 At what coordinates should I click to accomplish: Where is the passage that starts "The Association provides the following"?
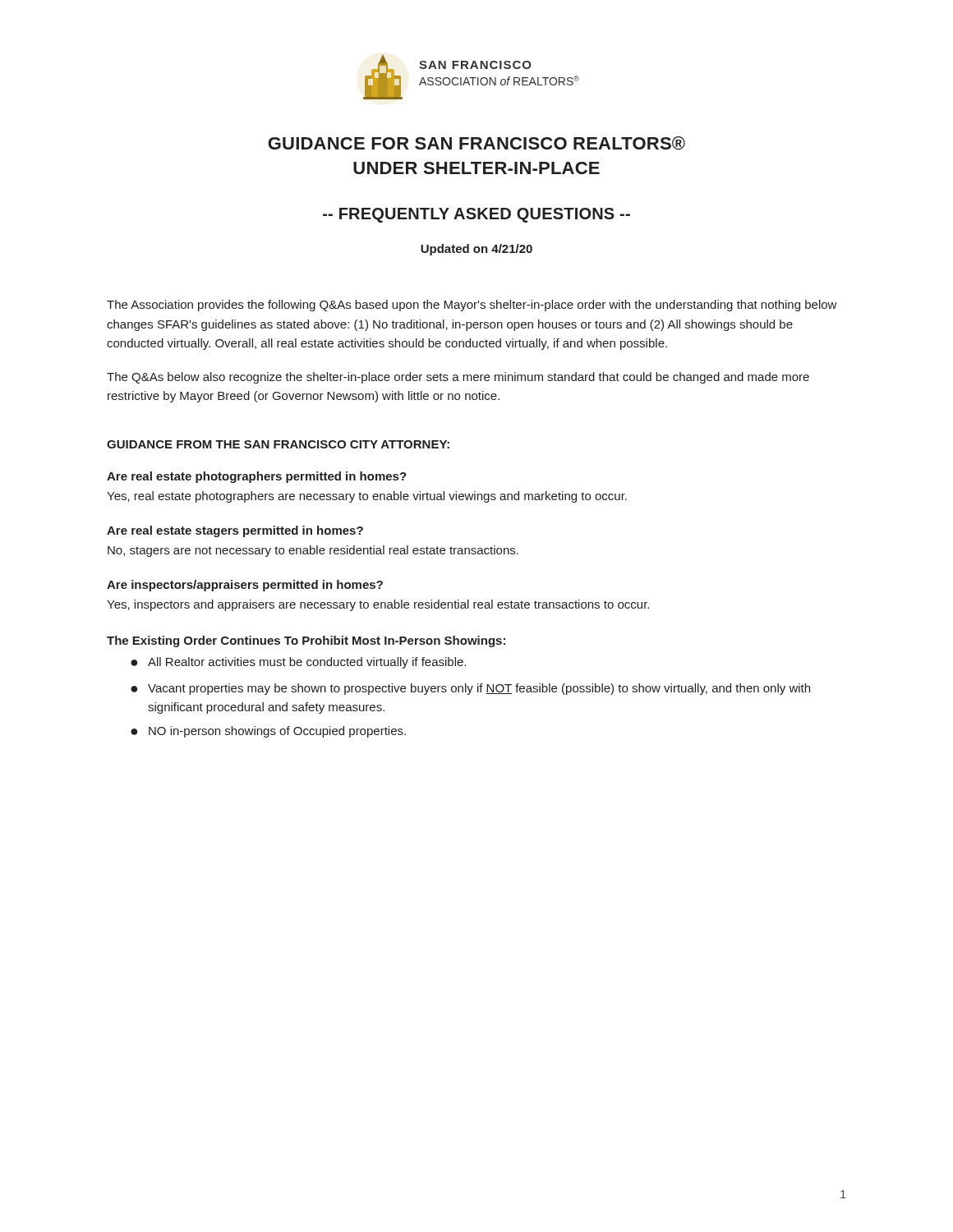(472, 324)
